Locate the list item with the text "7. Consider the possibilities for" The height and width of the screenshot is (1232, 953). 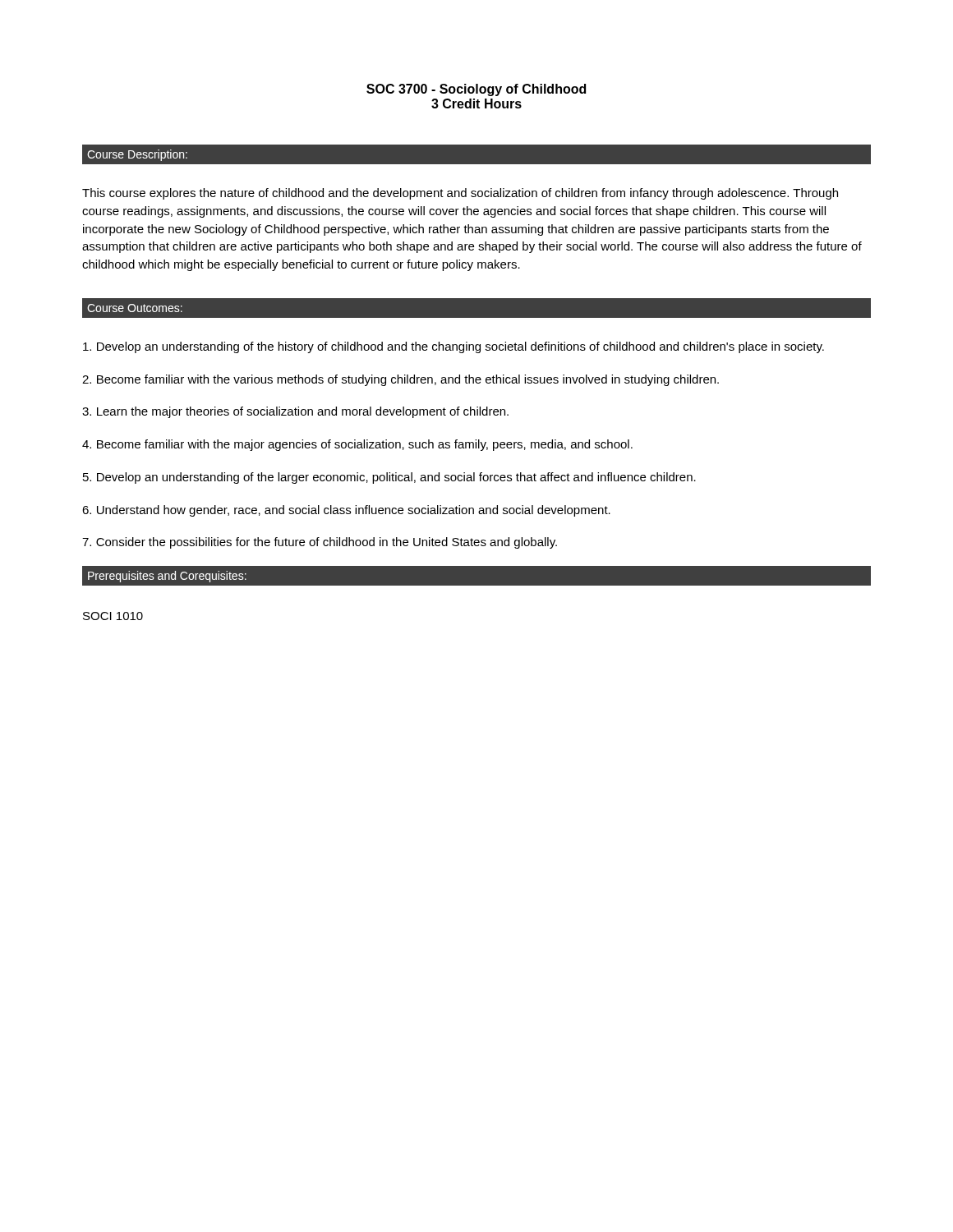[x=320, y=542]
